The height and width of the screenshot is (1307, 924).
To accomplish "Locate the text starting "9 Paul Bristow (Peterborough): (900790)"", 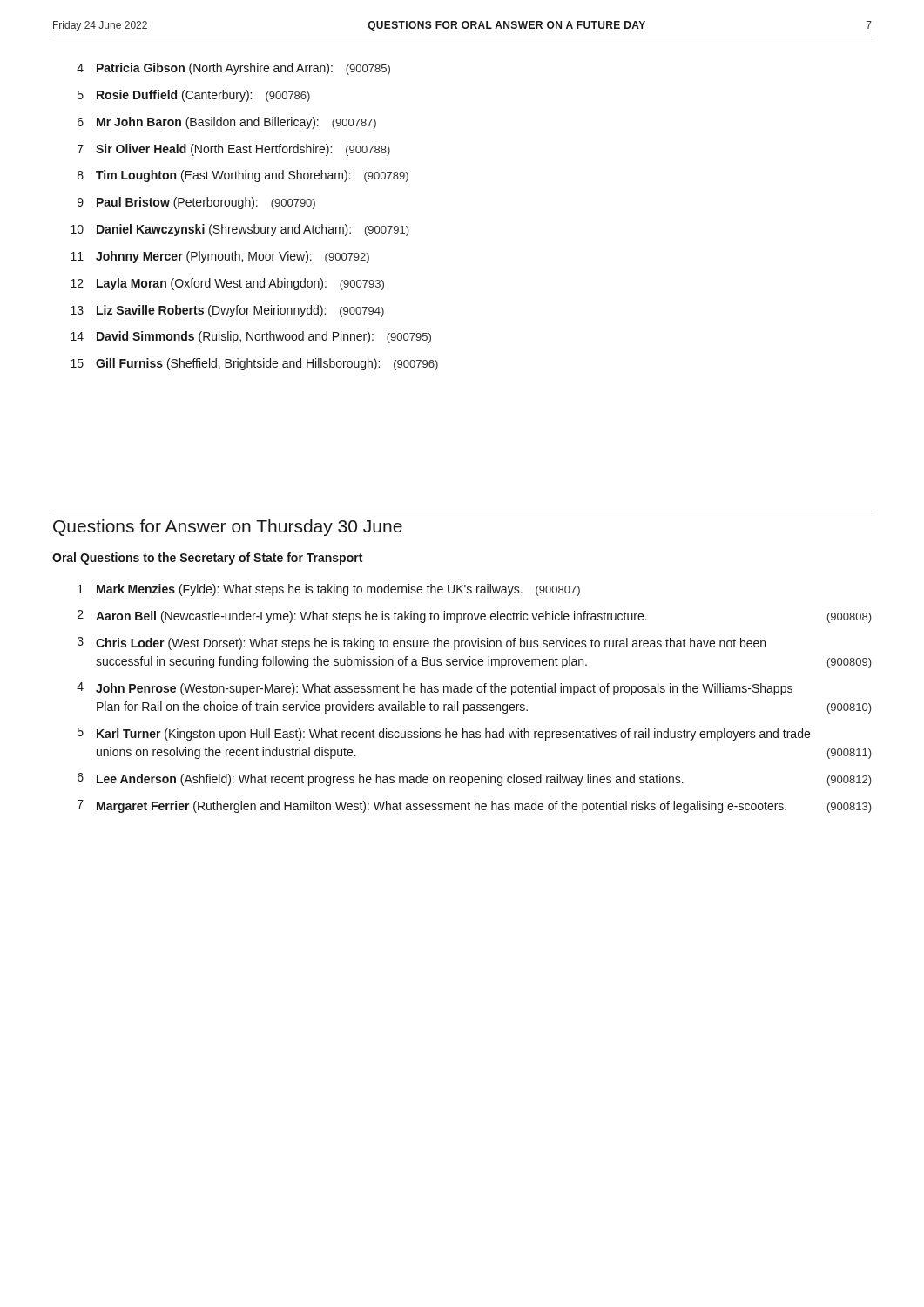I will coord(196,203).
